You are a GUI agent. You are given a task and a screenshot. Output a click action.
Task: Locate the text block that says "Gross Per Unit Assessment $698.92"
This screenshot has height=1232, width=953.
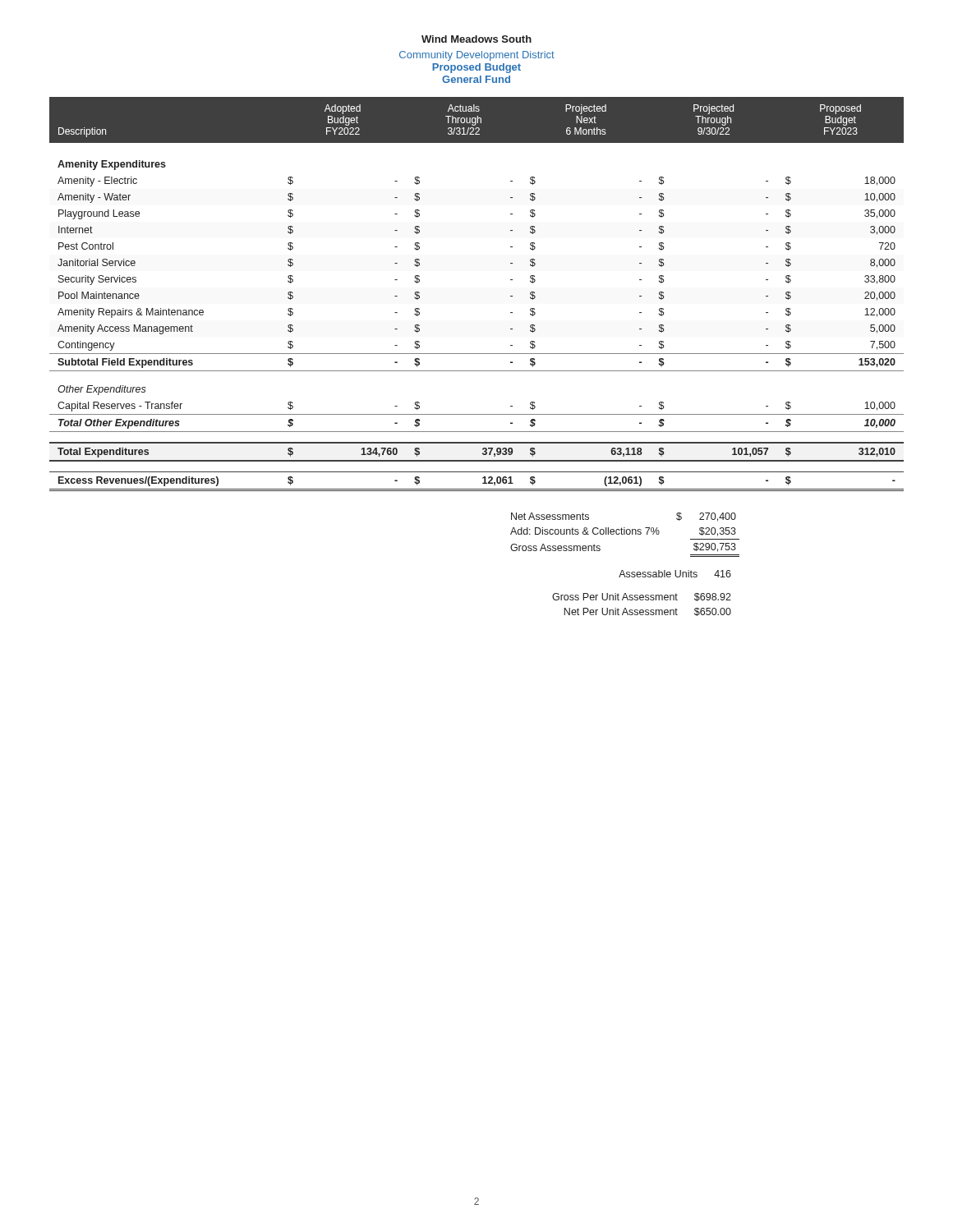pyautogui.click(x=642, y=605)
